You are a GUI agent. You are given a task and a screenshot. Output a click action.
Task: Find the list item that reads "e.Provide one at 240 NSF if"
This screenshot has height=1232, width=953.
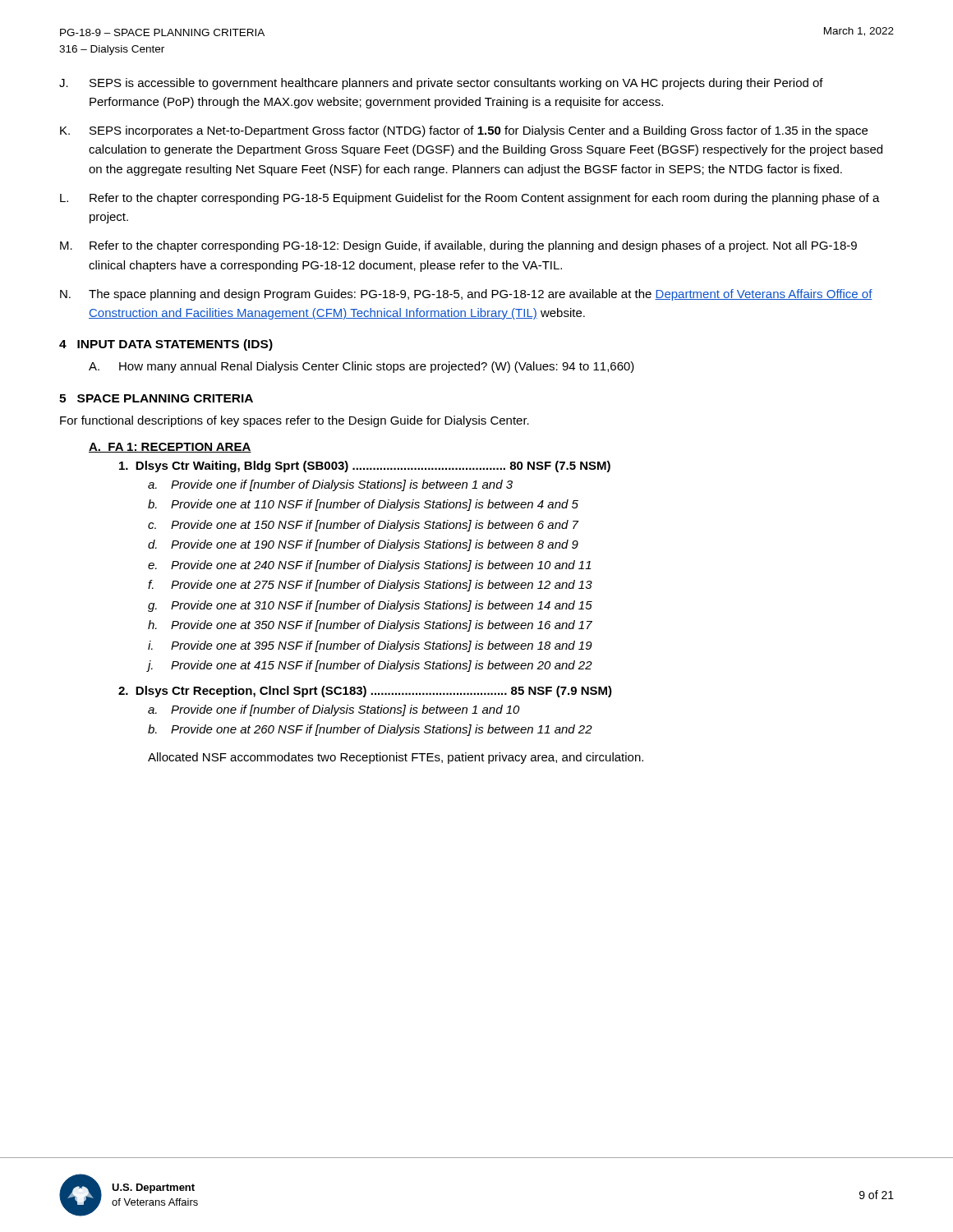tap(521, 565)
